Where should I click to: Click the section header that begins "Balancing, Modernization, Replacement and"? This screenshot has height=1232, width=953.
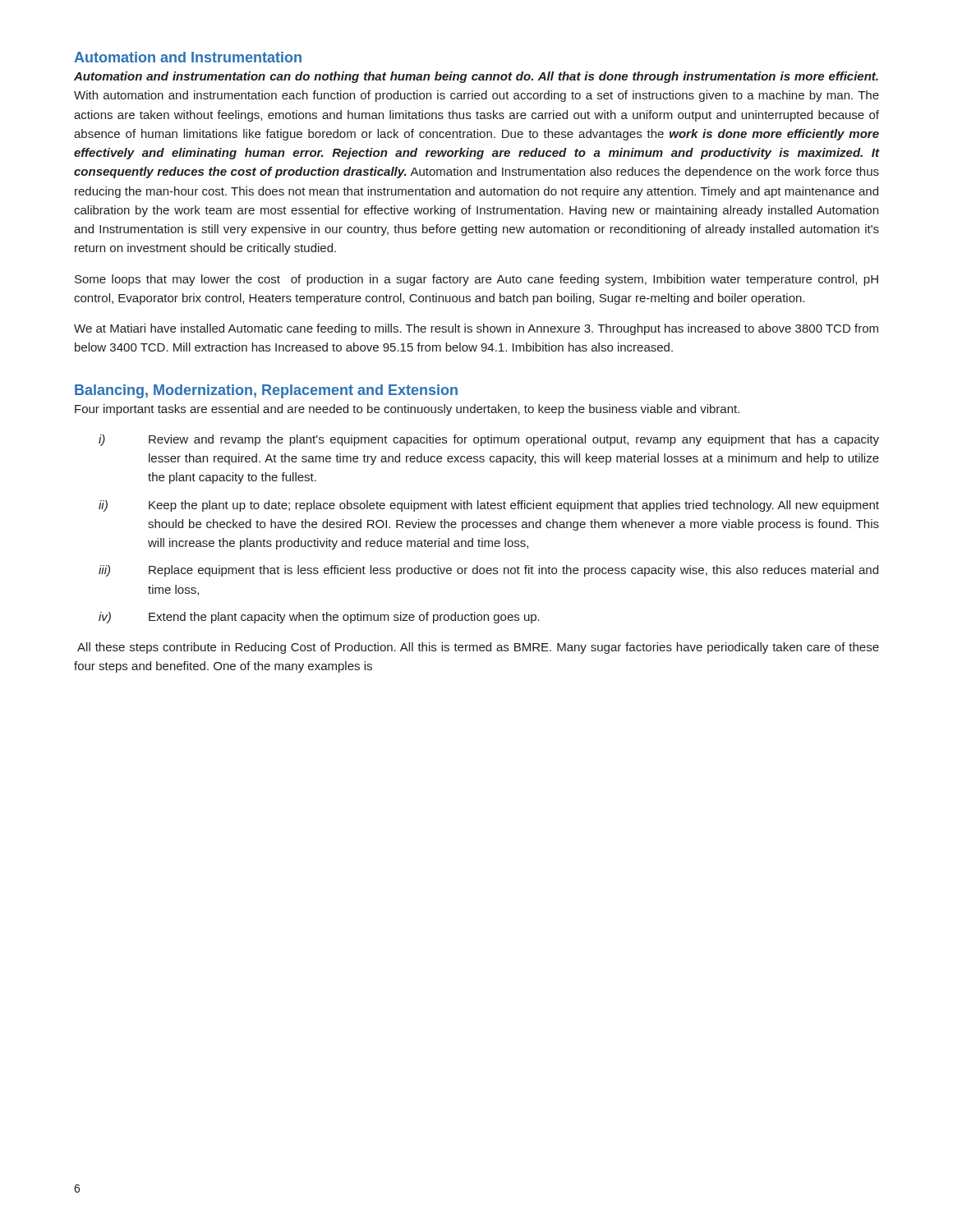coord(266,390)
